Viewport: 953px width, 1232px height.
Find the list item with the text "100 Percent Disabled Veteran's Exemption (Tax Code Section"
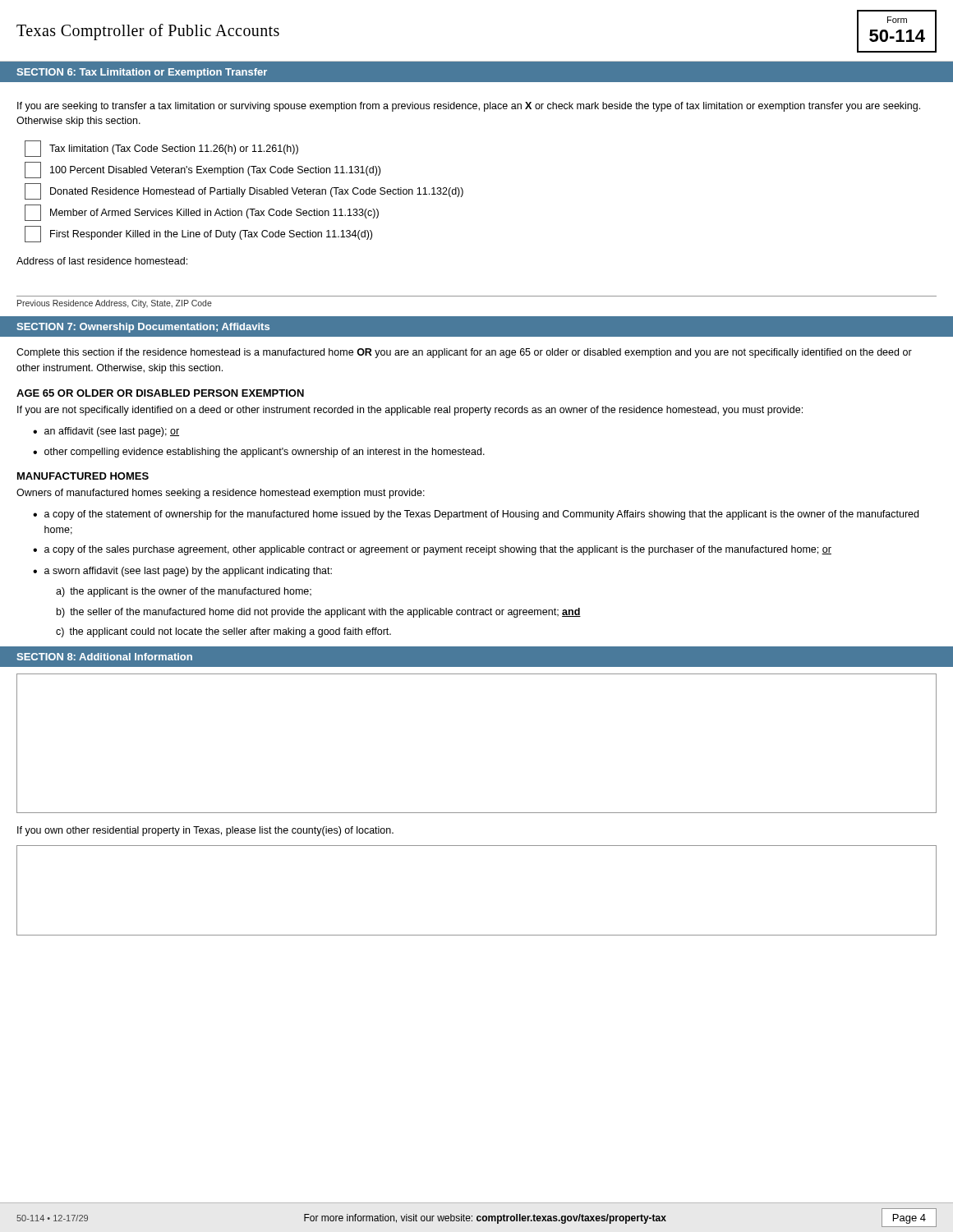(x=203, y=170)
